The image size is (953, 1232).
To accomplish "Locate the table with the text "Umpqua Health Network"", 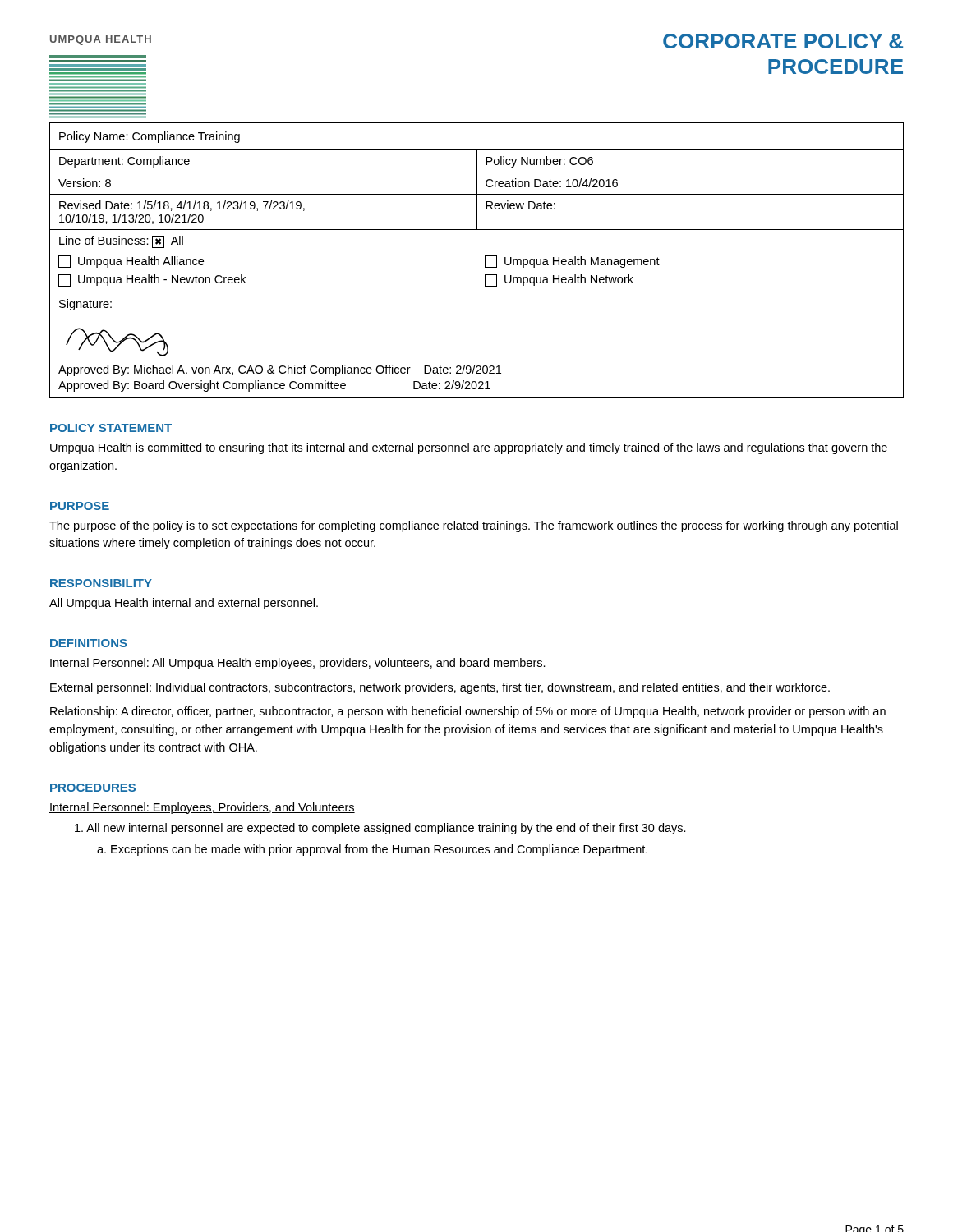I will [x=476, y=260].
